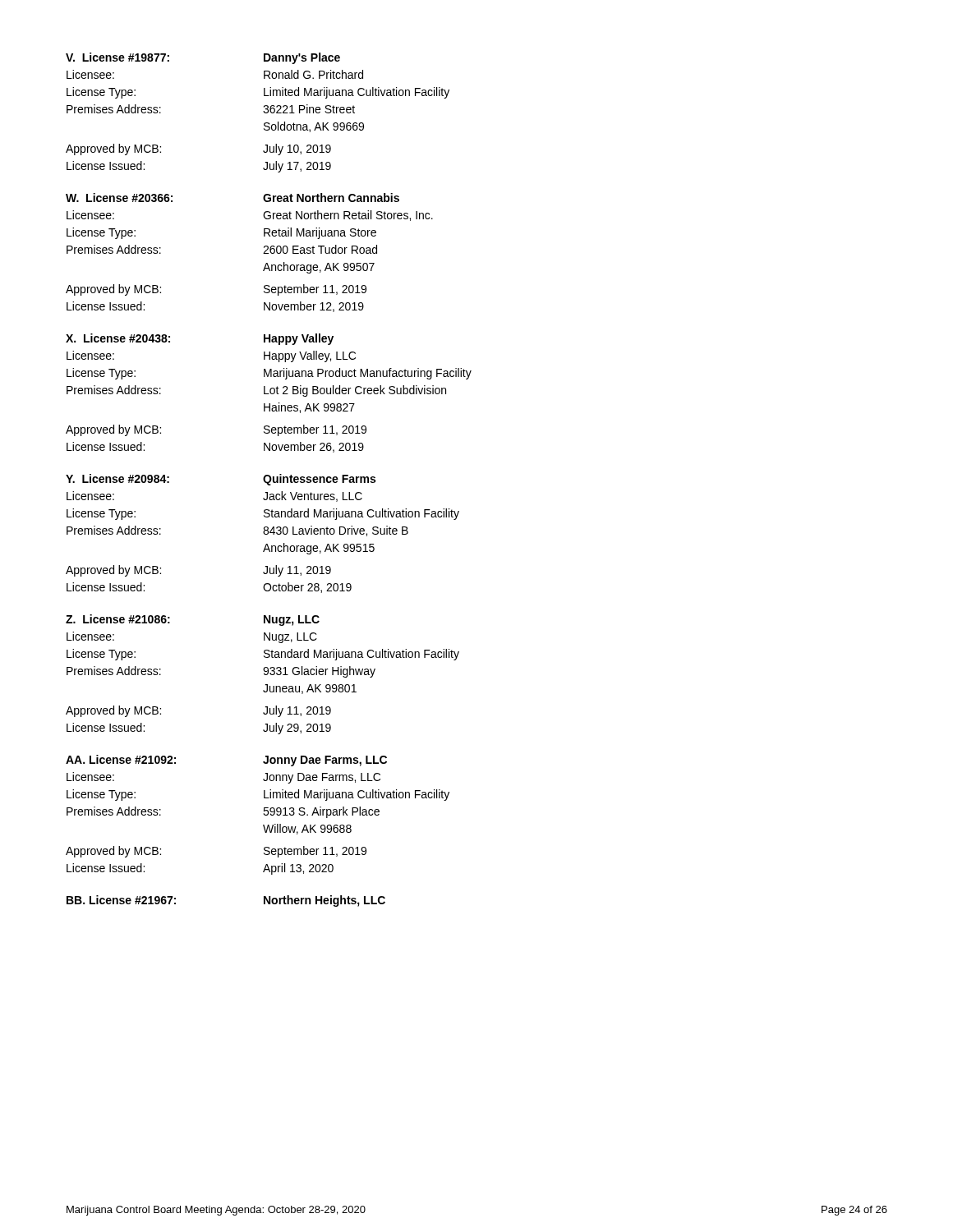Click the passage that begins "Y. License #20984: Quintessence"
Viewport: 953px width, 1232px height.
tap(262, 533)
